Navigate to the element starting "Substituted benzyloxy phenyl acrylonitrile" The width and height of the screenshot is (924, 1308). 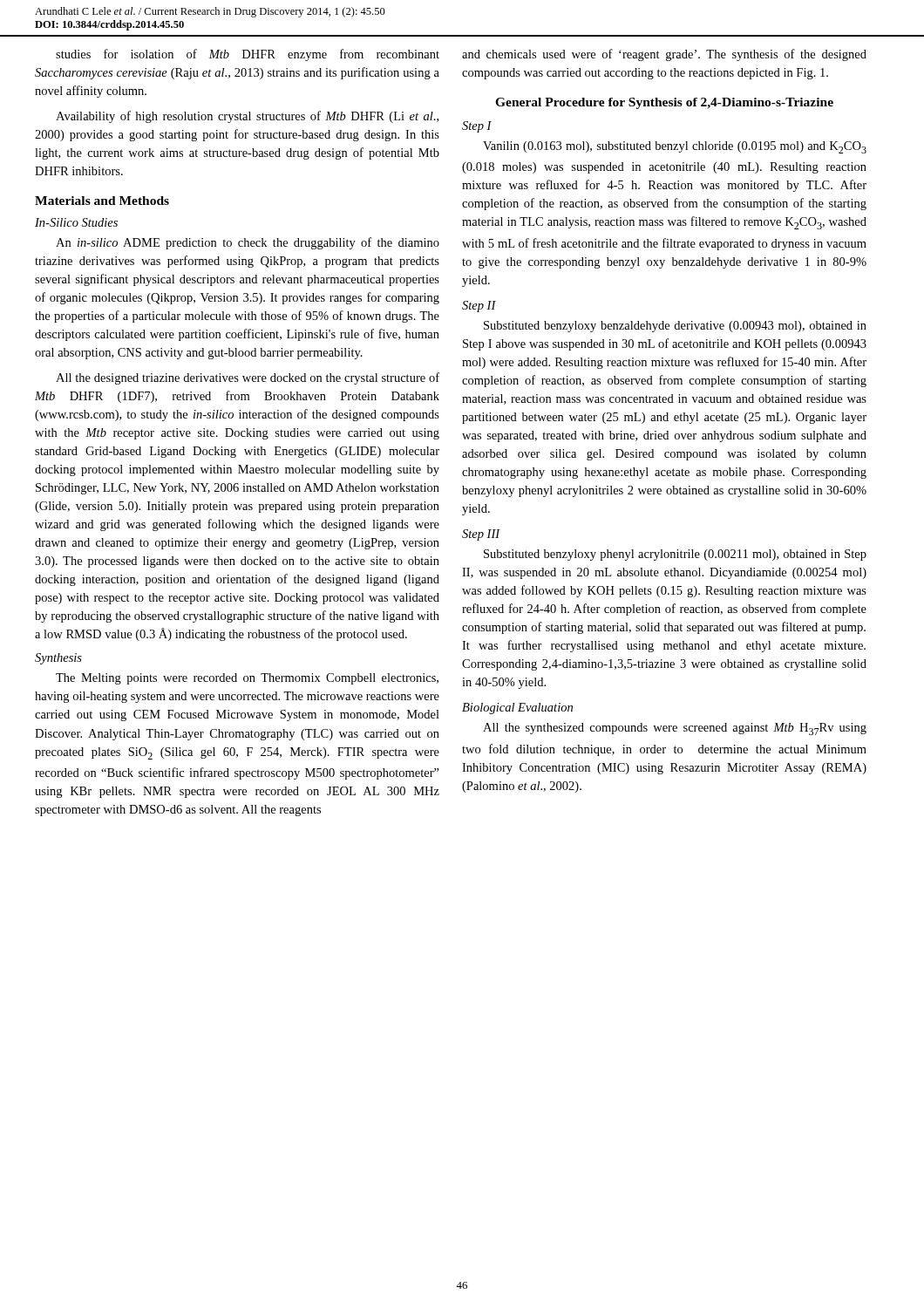click(x=664, y=618)
